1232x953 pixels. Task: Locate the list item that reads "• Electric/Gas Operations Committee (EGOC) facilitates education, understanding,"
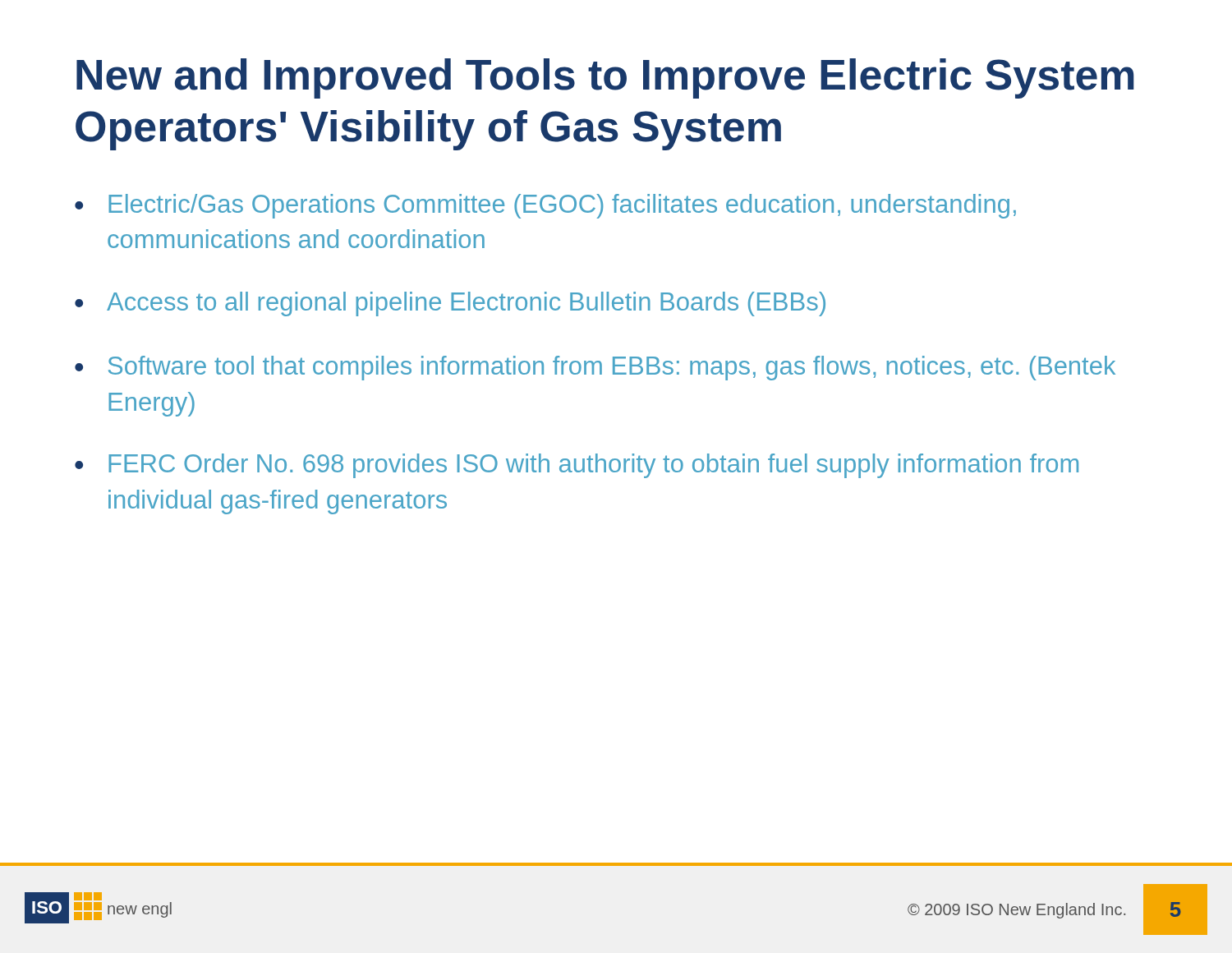point(616,222)
